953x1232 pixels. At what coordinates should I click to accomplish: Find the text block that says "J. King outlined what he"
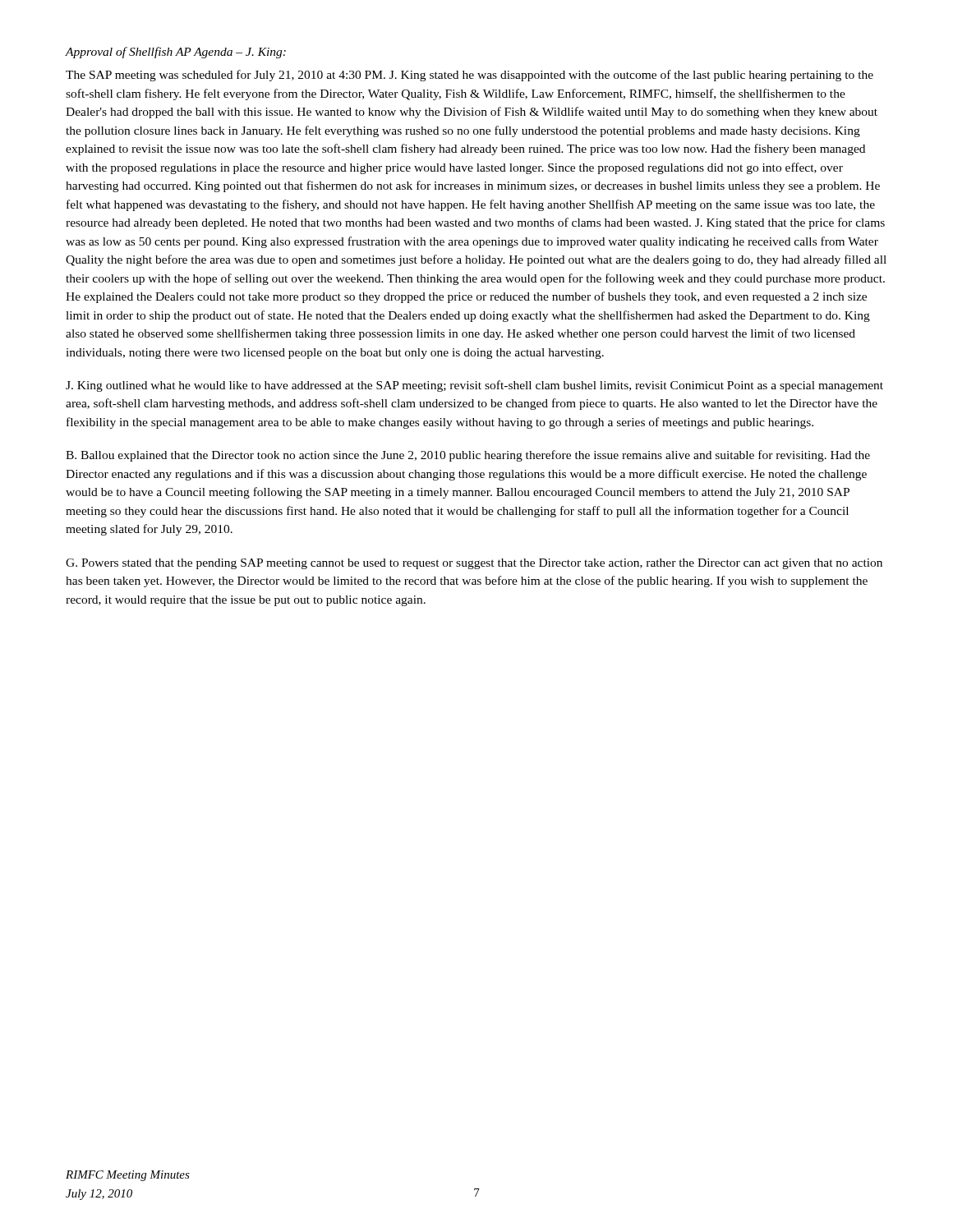coord(474,403)
